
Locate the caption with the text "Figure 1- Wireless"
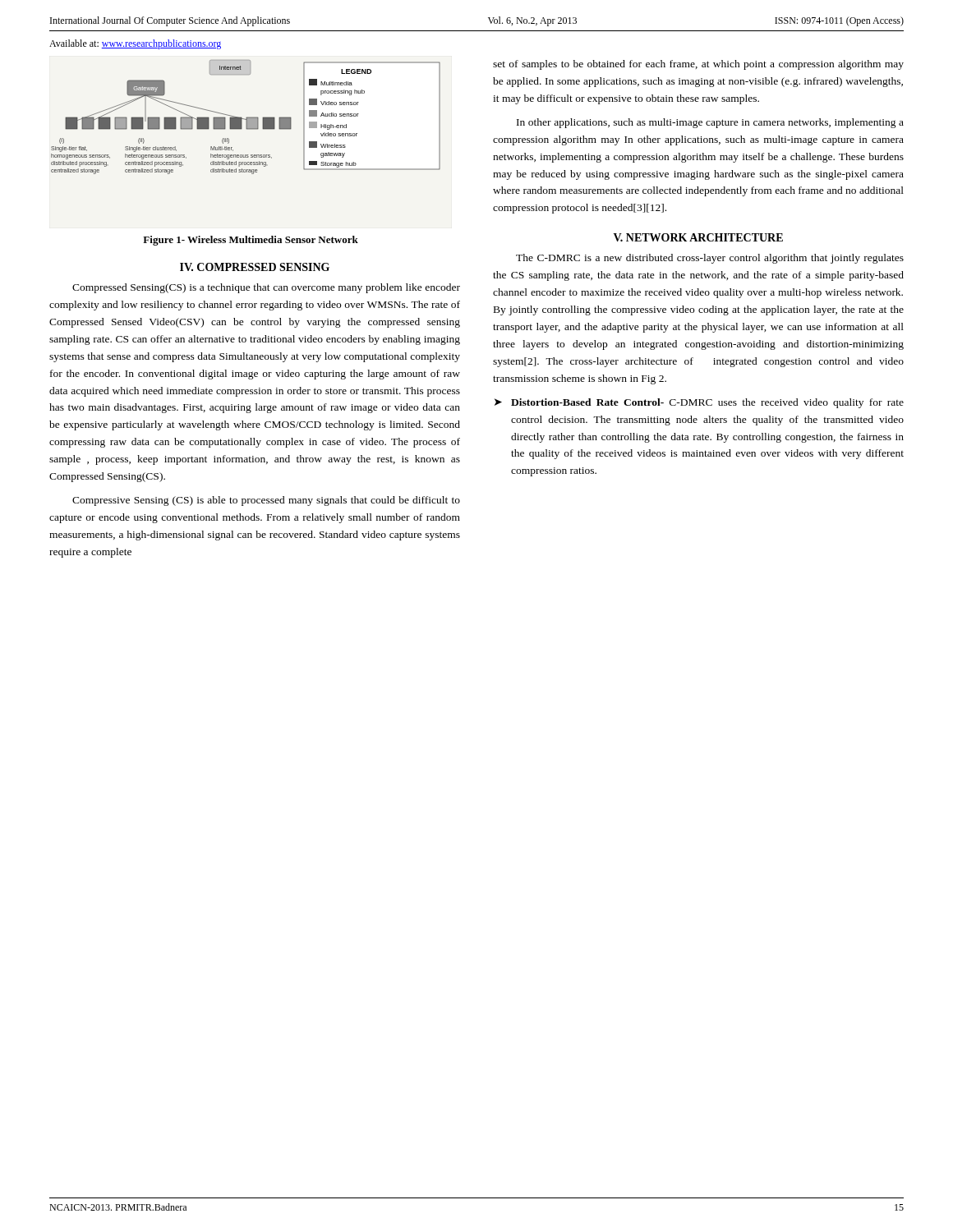[x=251, y=239]
